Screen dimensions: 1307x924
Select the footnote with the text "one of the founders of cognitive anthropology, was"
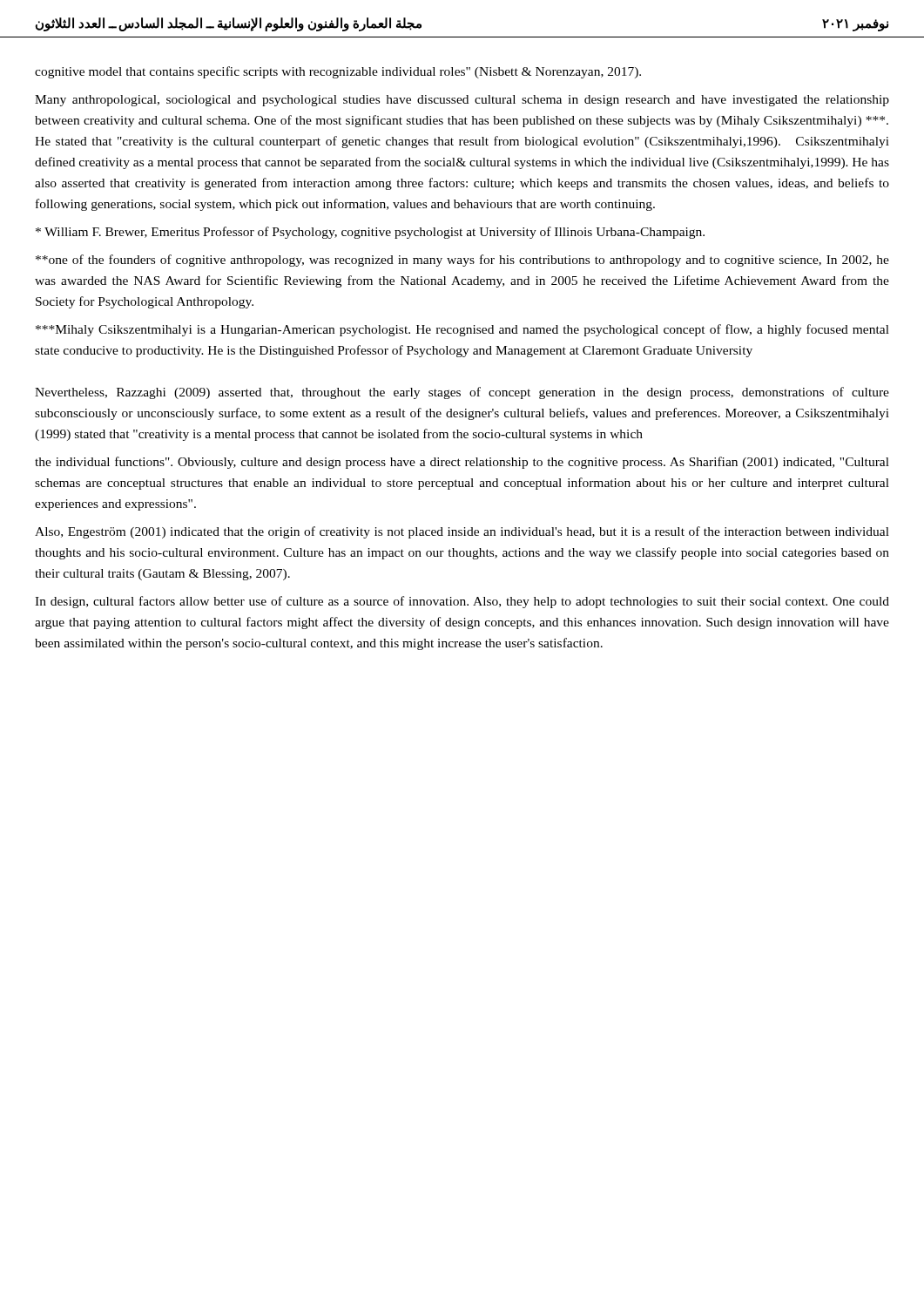[x=462, y=281]
